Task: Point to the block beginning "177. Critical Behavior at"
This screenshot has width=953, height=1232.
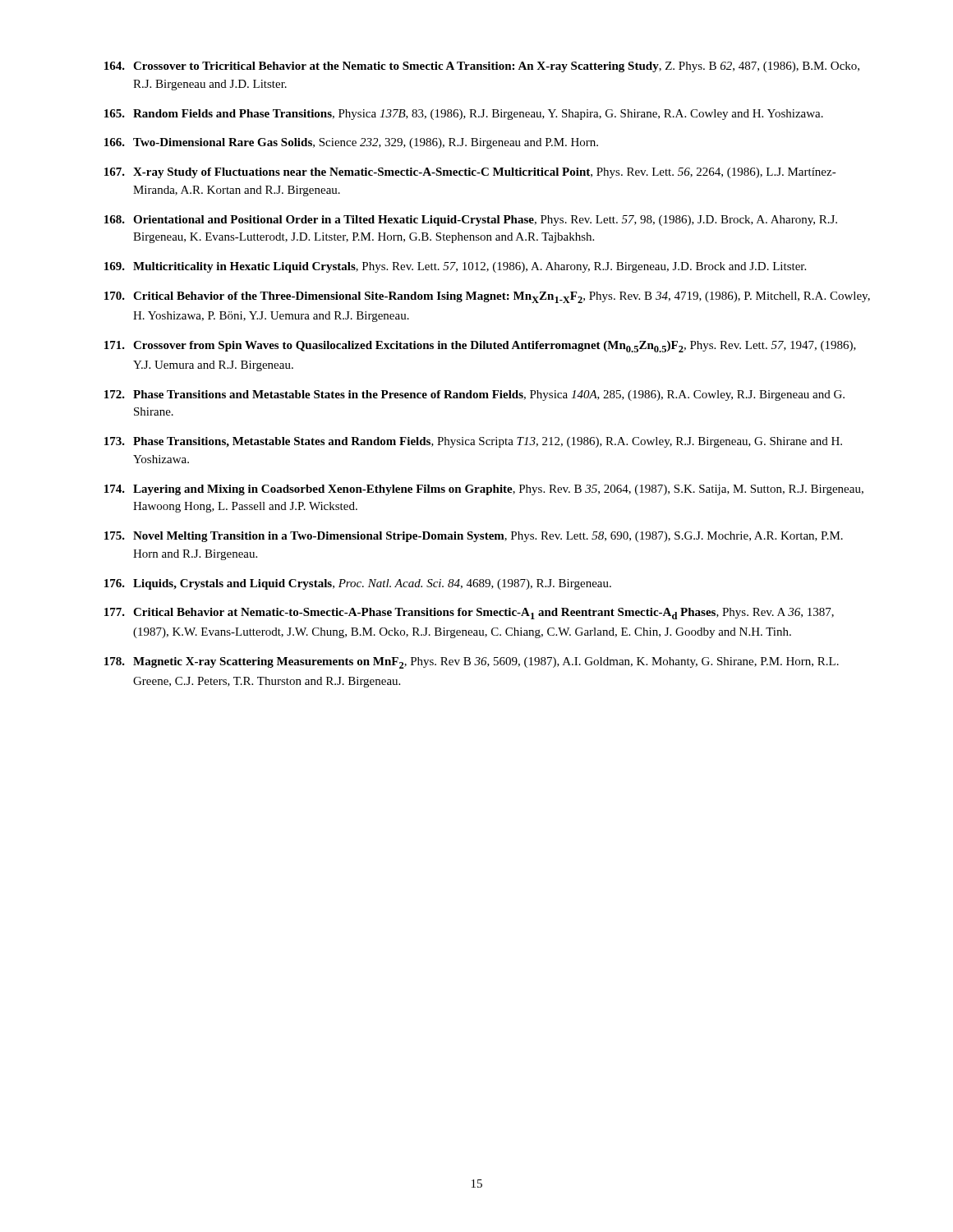Action: pyautogui.click(x=476, y=623)
